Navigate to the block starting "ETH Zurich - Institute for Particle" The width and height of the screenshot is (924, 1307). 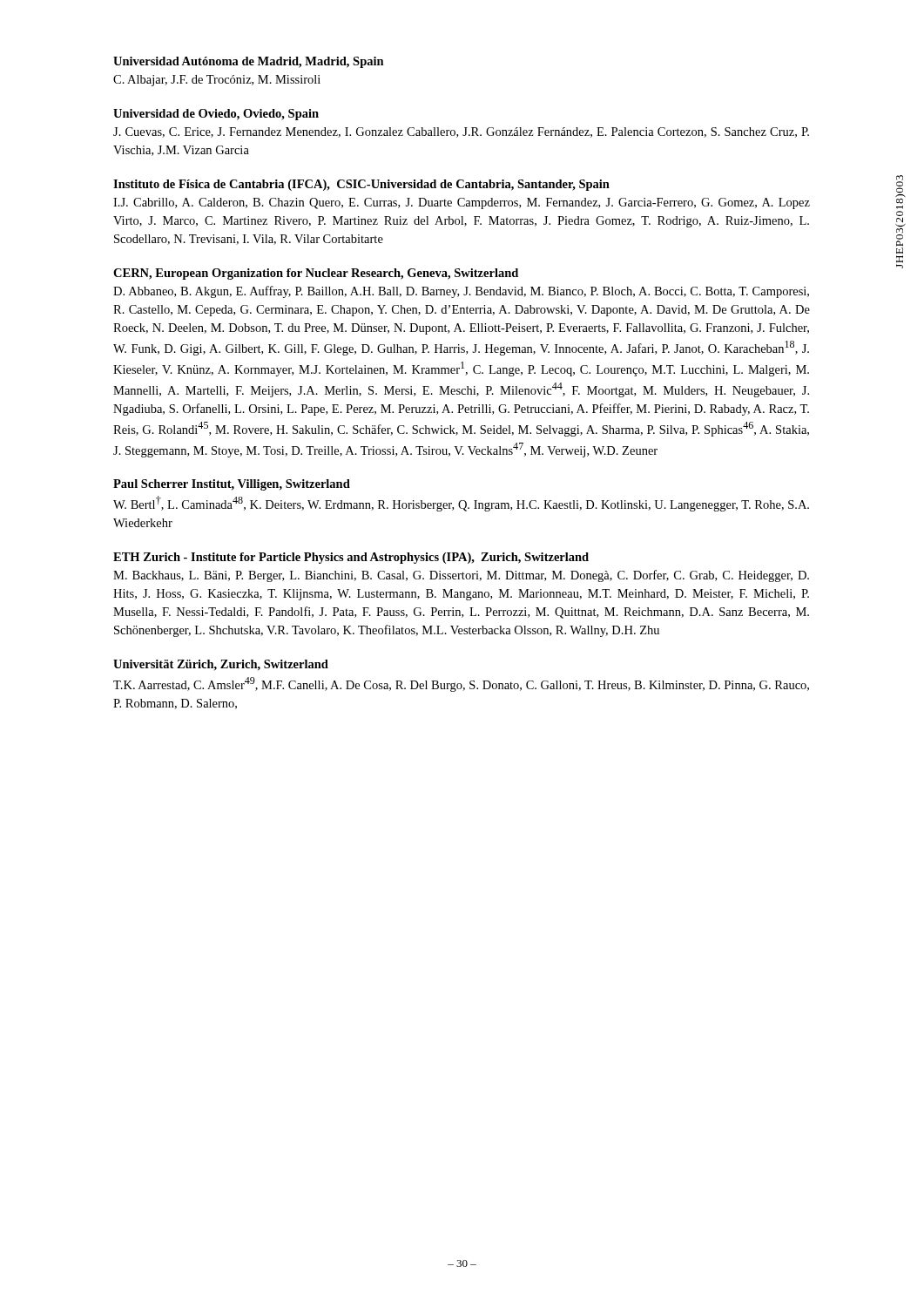click(351, 557)
